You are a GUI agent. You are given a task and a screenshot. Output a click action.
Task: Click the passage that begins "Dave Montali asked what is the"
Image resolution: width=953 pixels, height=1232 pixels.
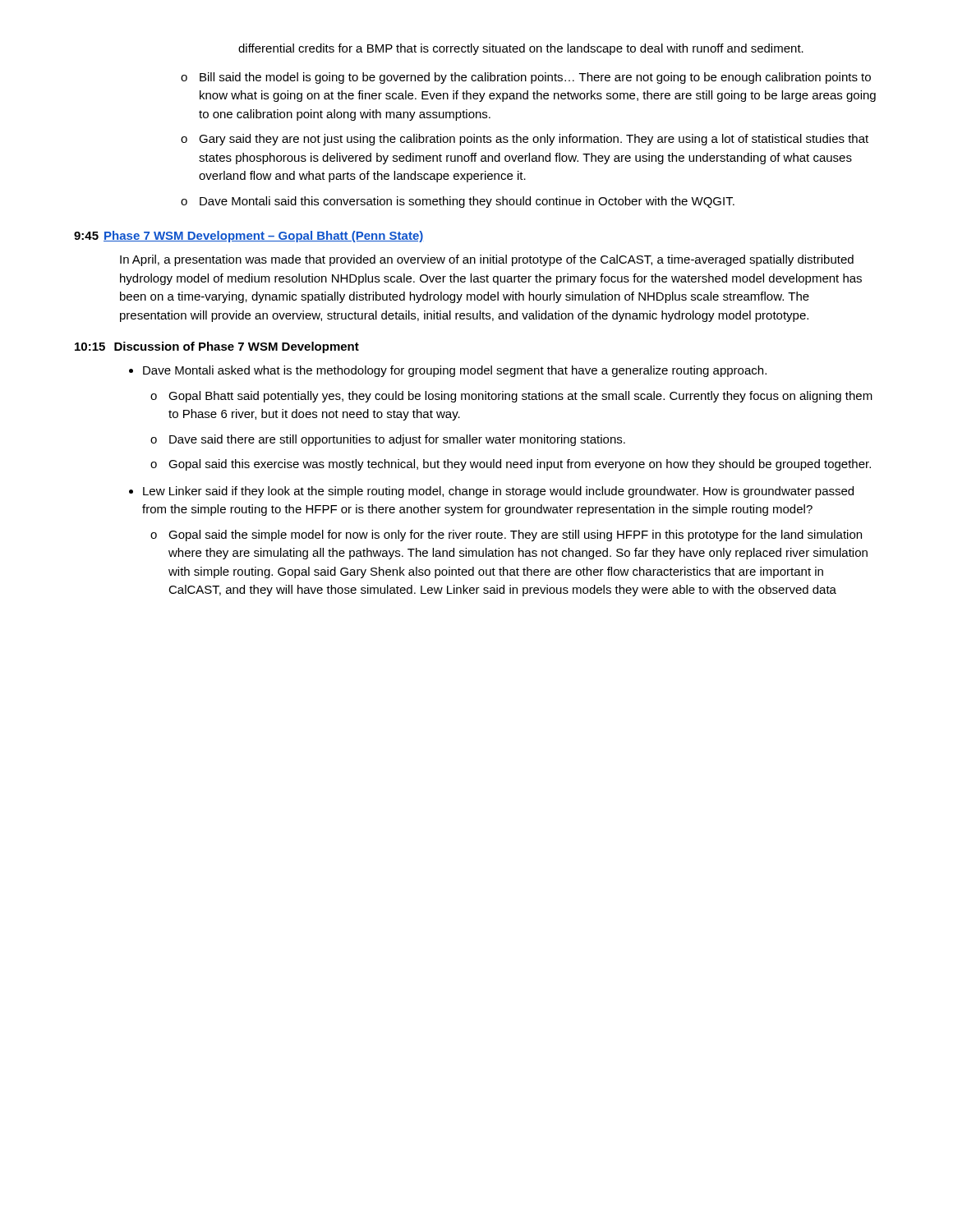point(455,371)
